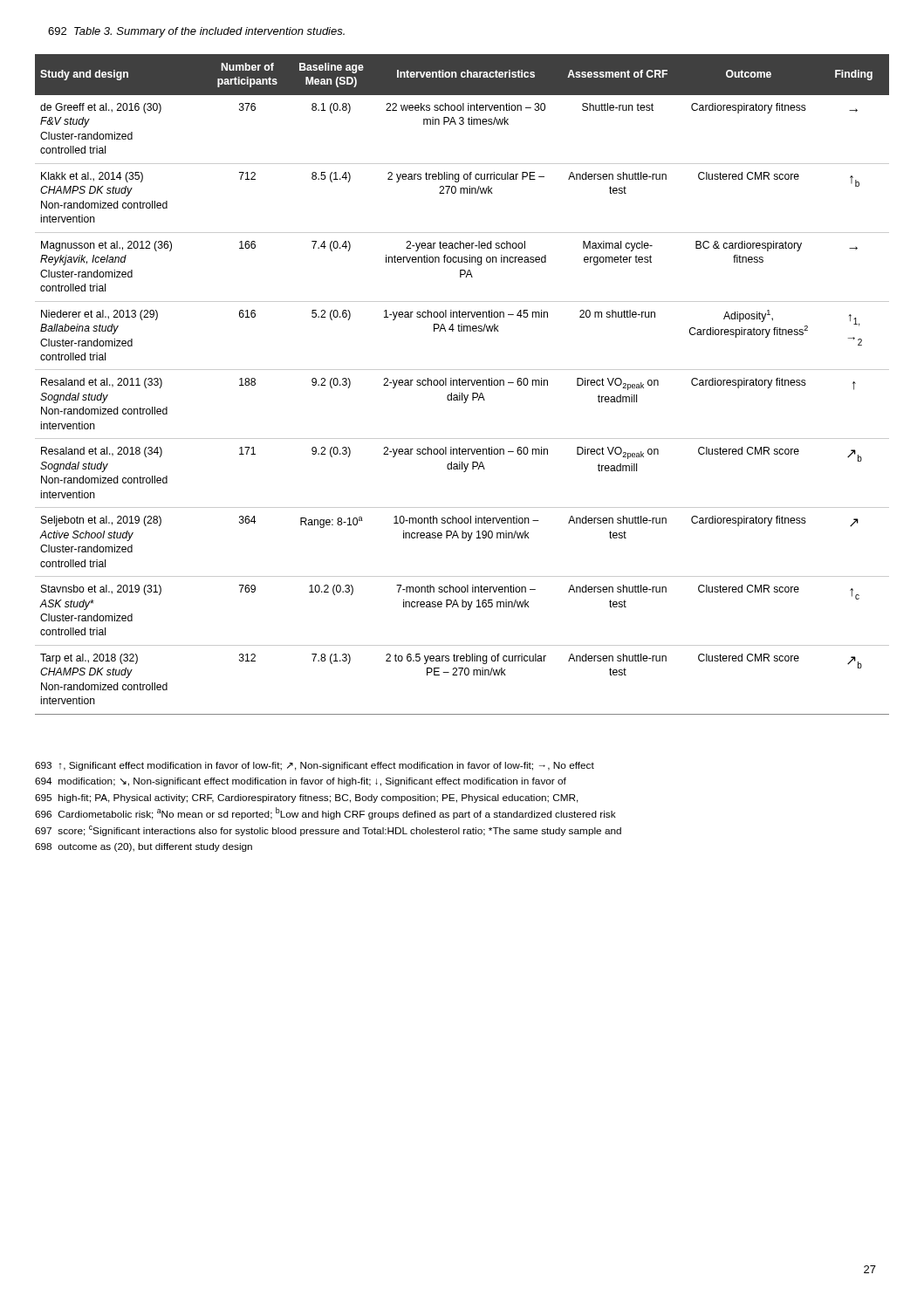The height and width of the screenshot is (1309, 924).
Task: Click on the region starting "692 Table 3."
Action: point(197,31)
